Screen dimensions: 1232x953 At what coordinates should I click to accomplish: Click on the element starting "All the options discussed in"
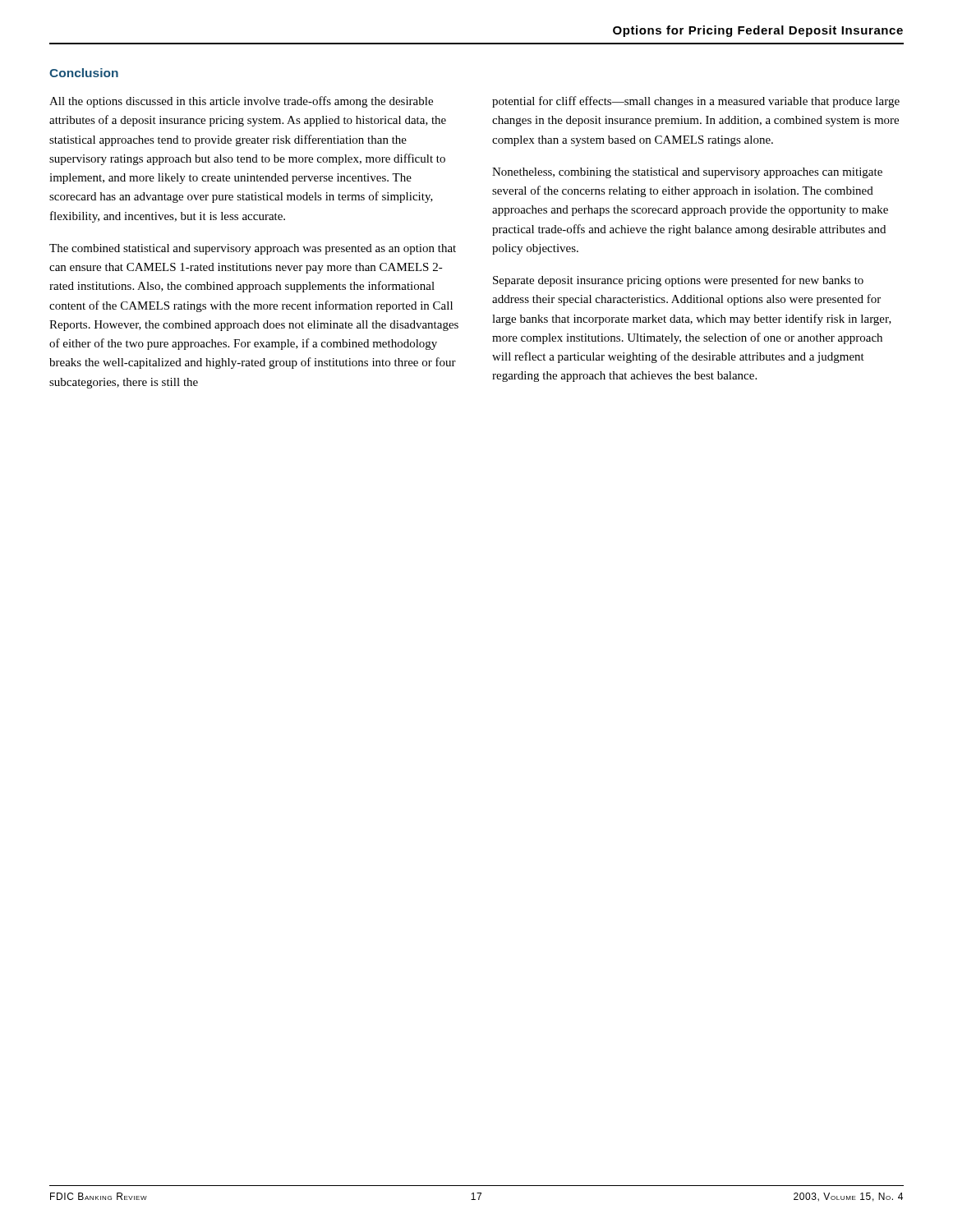pyautogui.click(x=255, y=159)
